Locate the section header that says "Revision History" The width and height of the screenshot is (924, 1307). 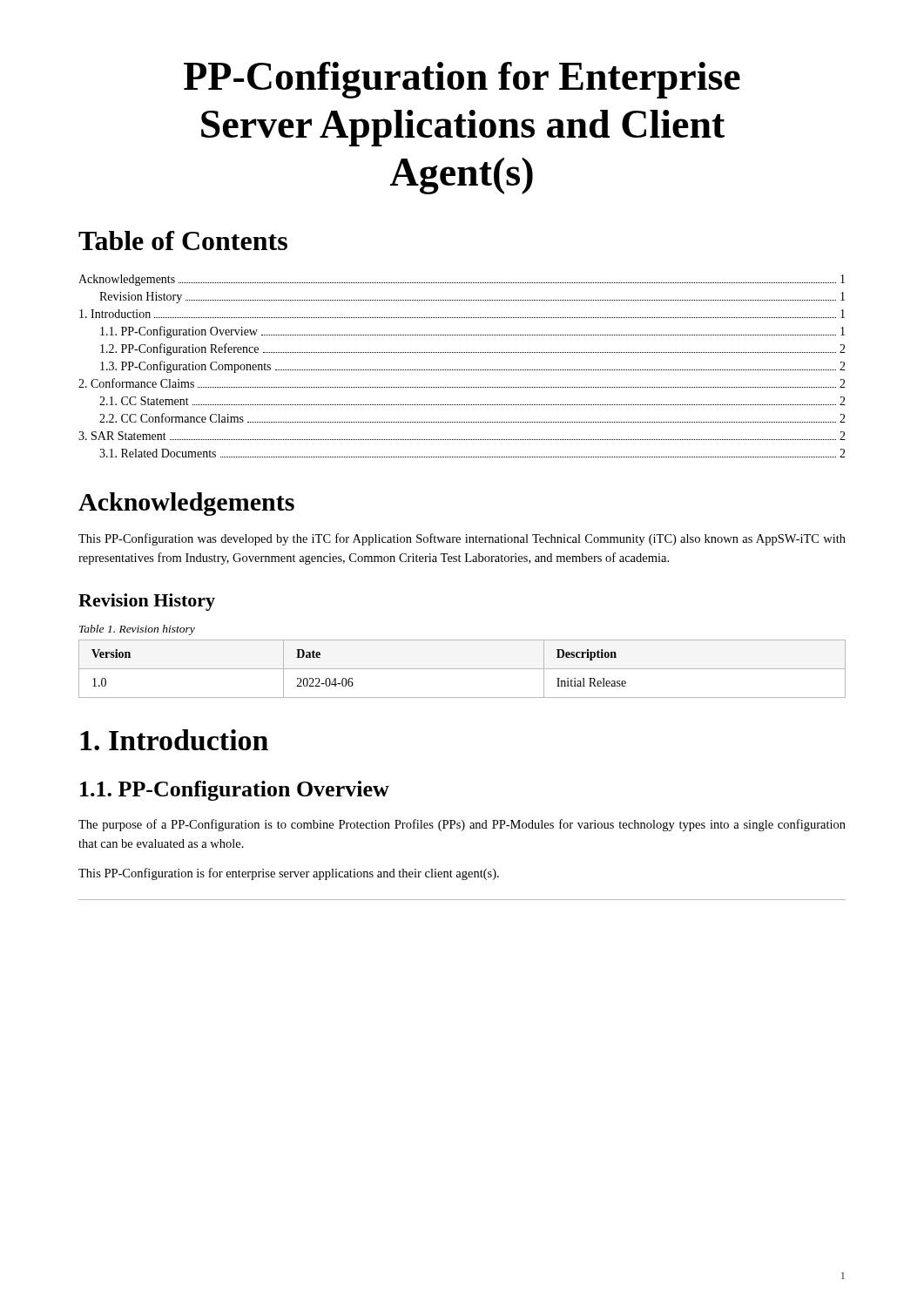pyautogui.click(x=147, y=602)
